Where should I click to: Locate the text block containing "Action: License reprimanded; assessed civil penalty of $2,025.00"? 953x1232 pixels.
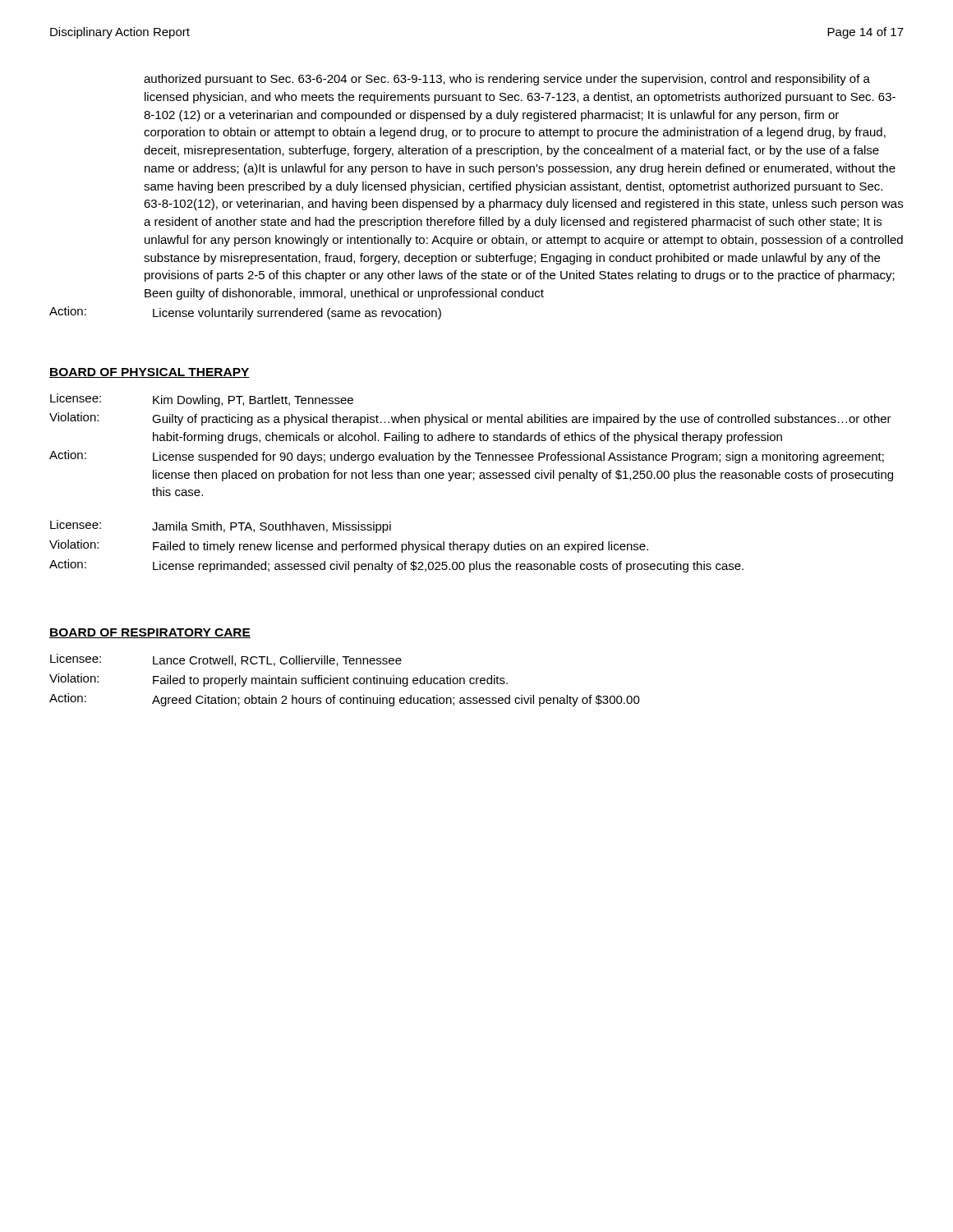[476, 565]
